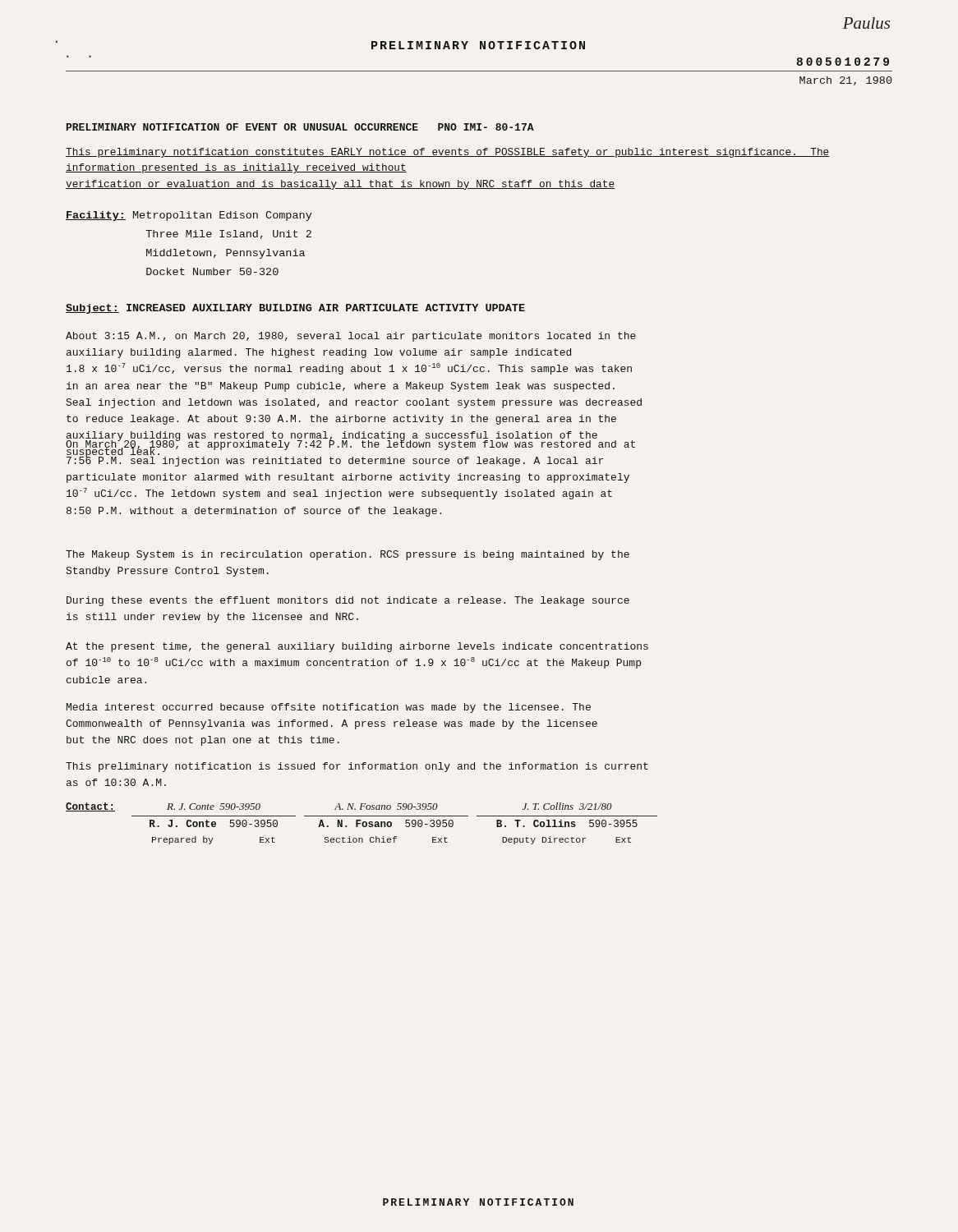Screen dimensions: 1232x958
Task: Click on the region starting "Facility: Metropolitan Edison"
Action: pos(189,244)
